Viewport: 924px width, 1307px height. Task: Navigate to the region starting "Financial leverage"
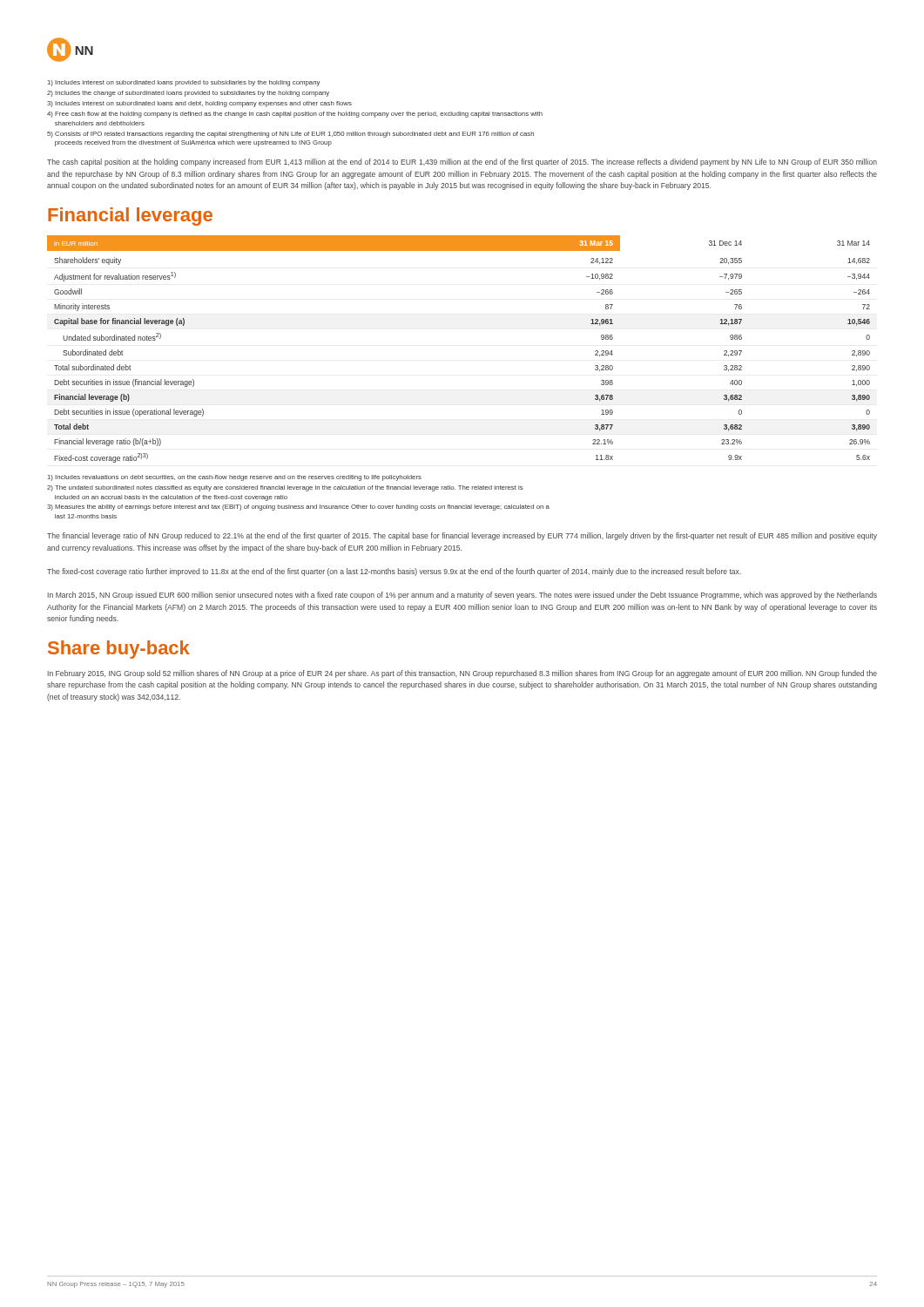[x=130, y=215]
